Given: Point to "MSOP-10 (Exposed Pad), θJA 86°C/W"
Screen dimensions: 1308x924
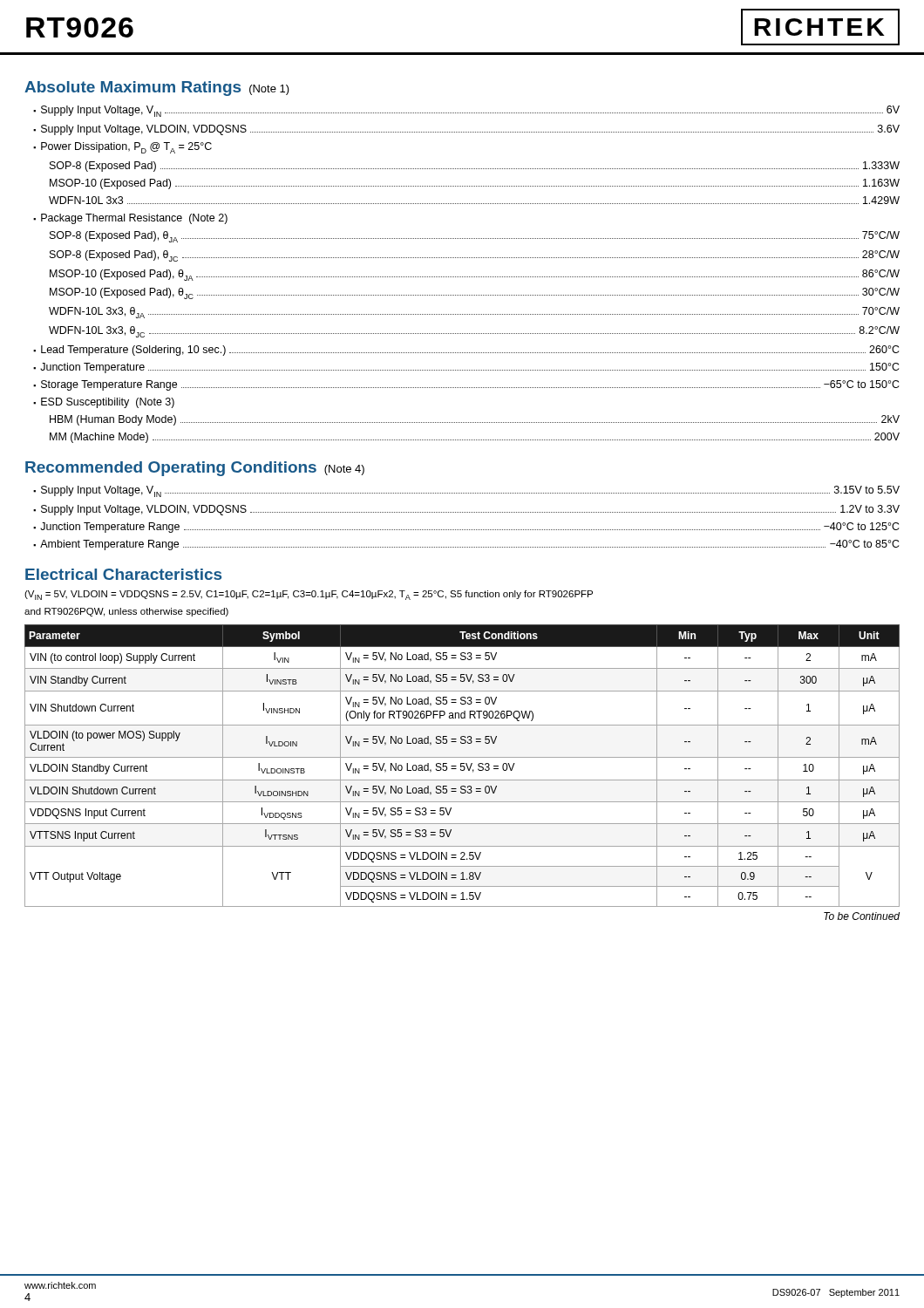Looking at the screenshot, I should point(474,274).
